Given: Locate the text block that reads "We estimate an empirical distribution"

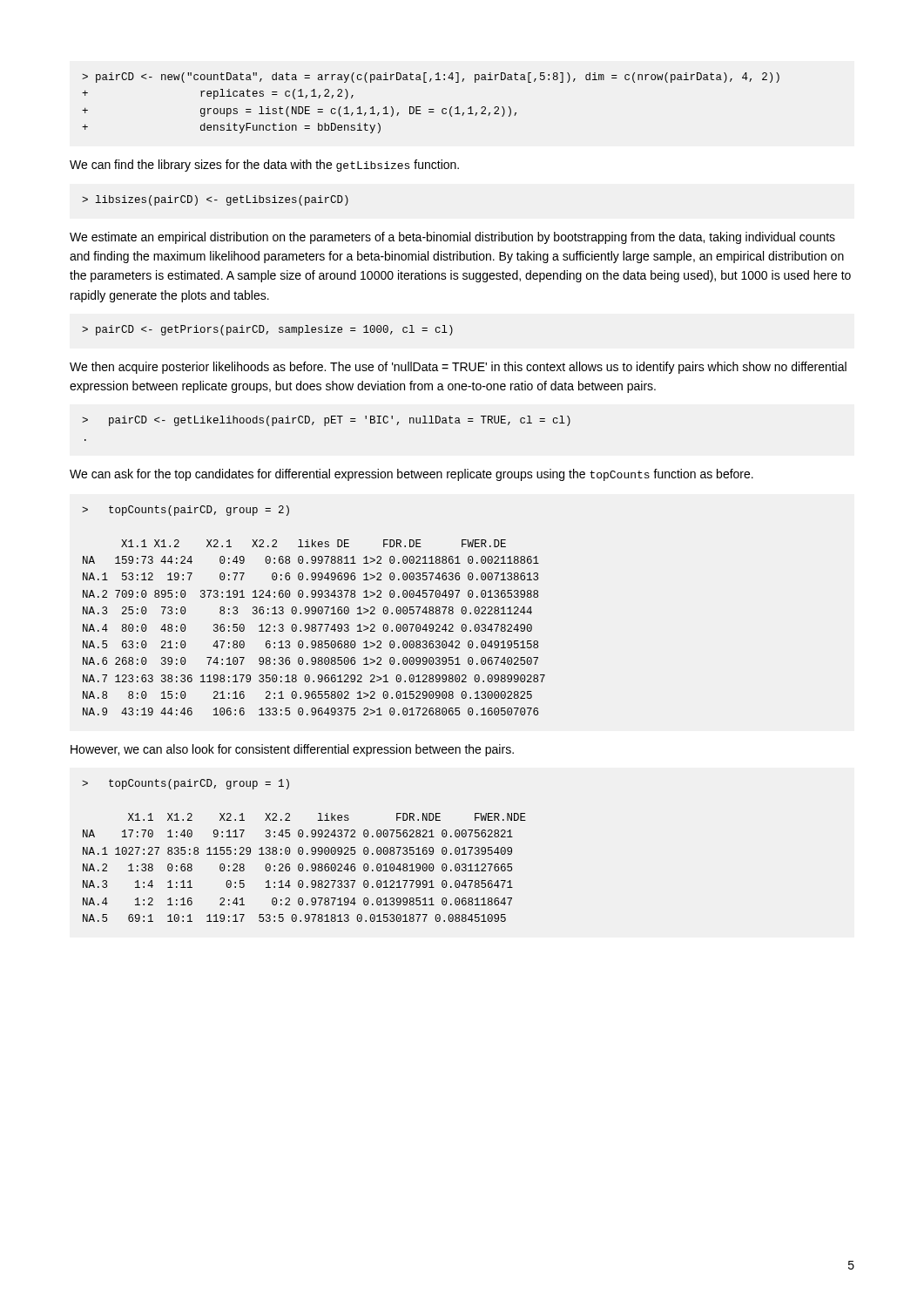Looking at the screenshot, I should point(462,266).
